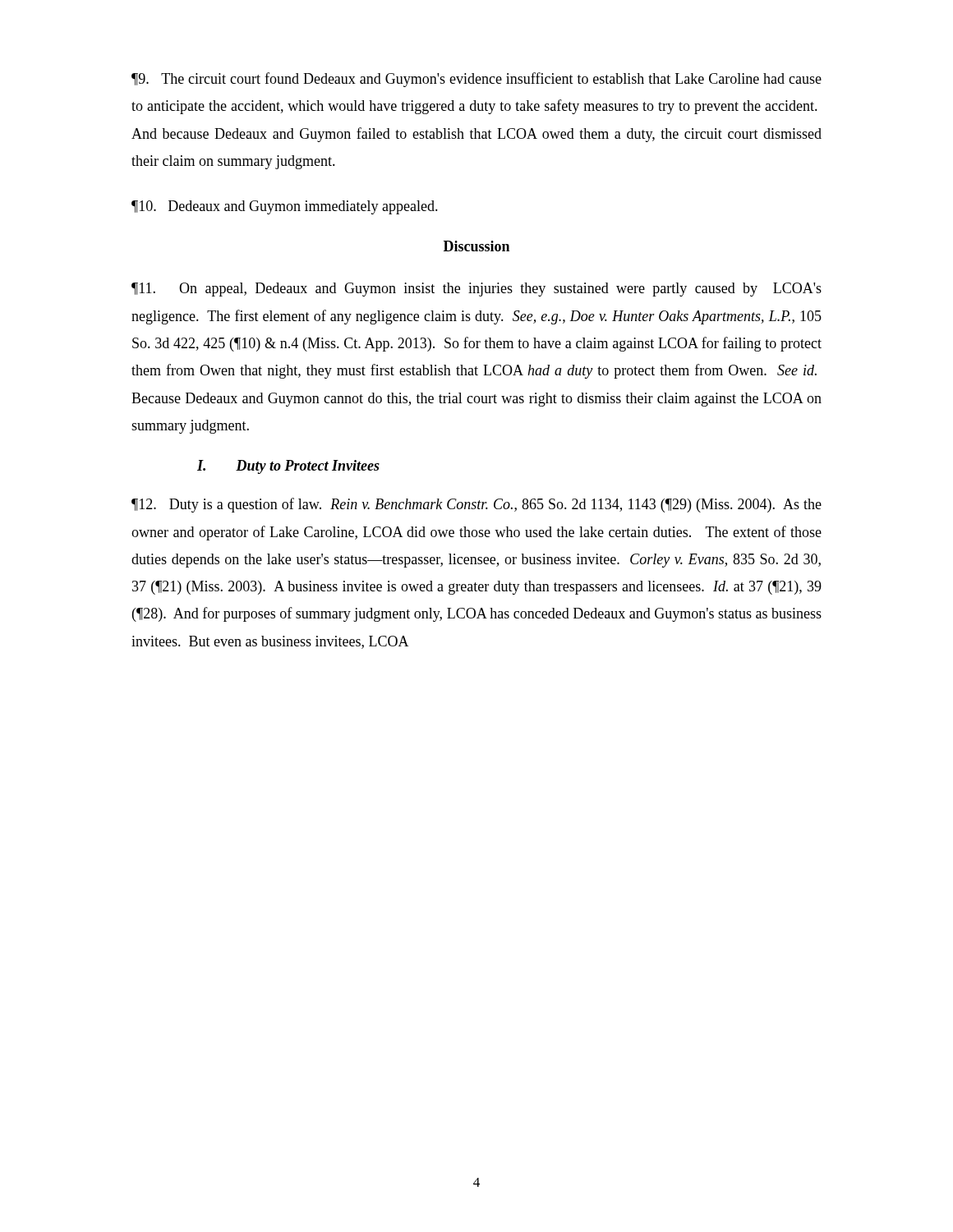Click on the section header containing "I. Duty to Protect Invitees"
The width and height of the screenshot is (953, 1232).
point(288,466)
